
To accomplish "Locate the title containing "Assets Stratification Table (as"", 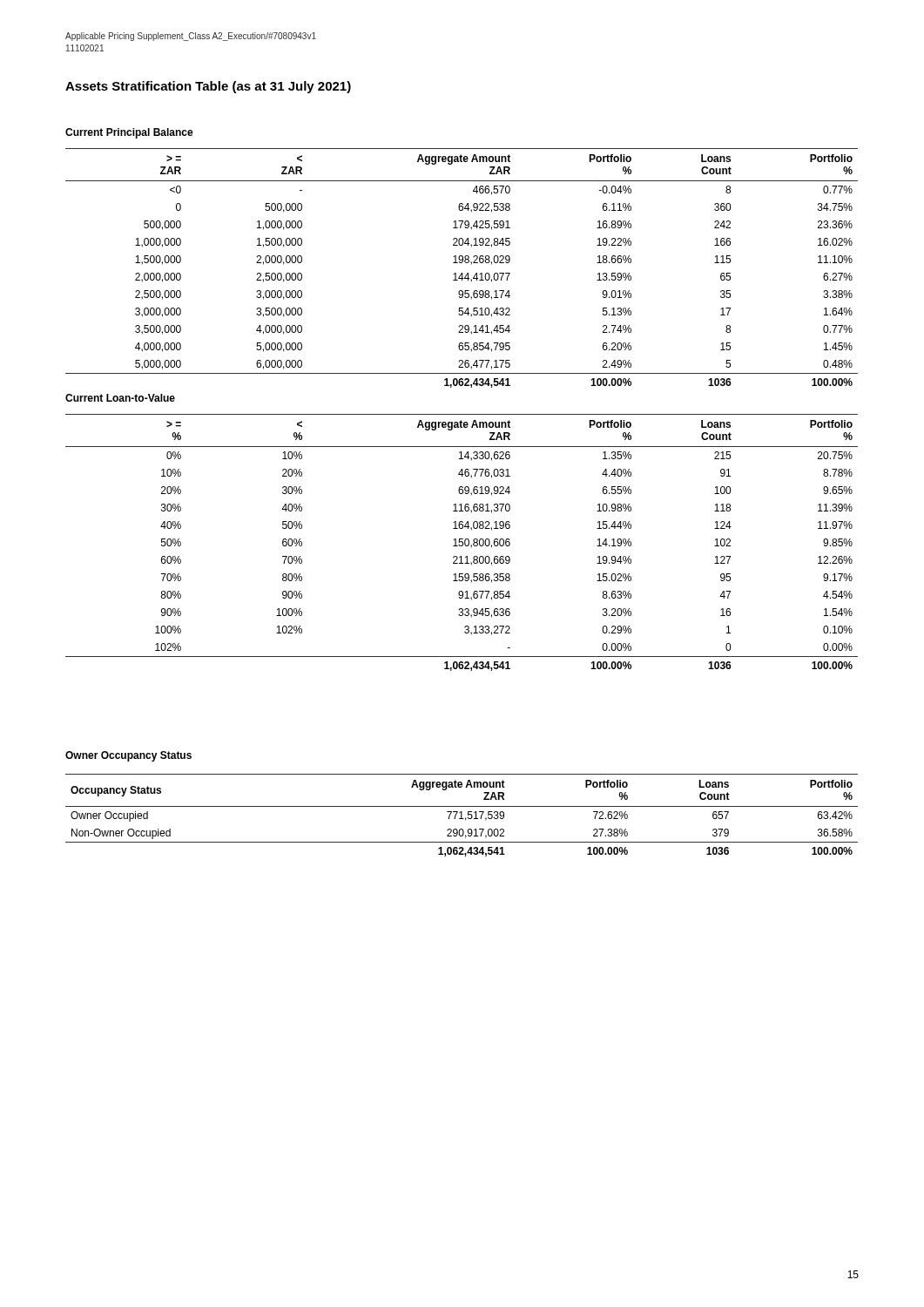I will click(x=208, y=86).
